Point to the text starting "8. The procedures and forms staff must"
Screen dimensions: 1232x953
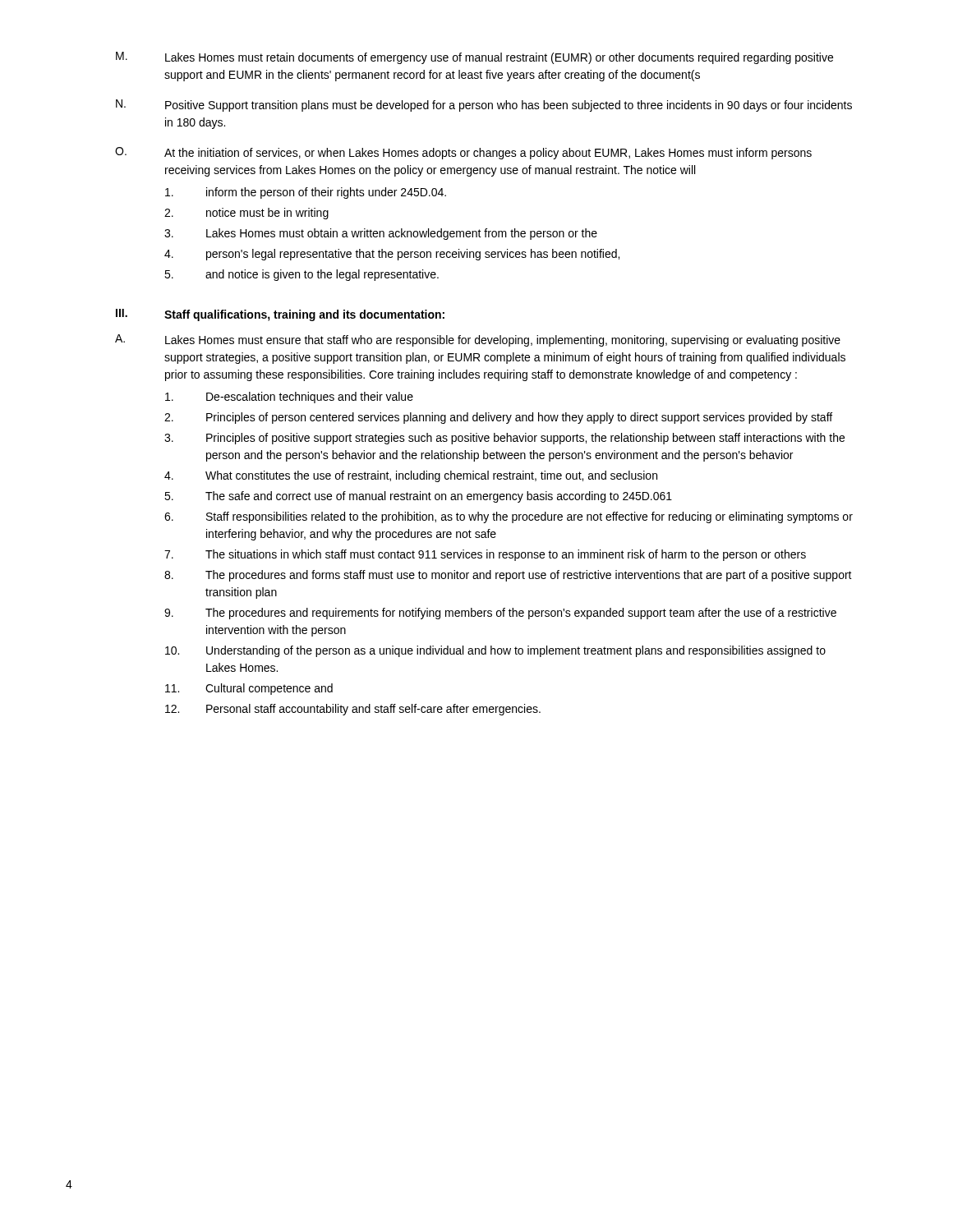click(509, 584)
